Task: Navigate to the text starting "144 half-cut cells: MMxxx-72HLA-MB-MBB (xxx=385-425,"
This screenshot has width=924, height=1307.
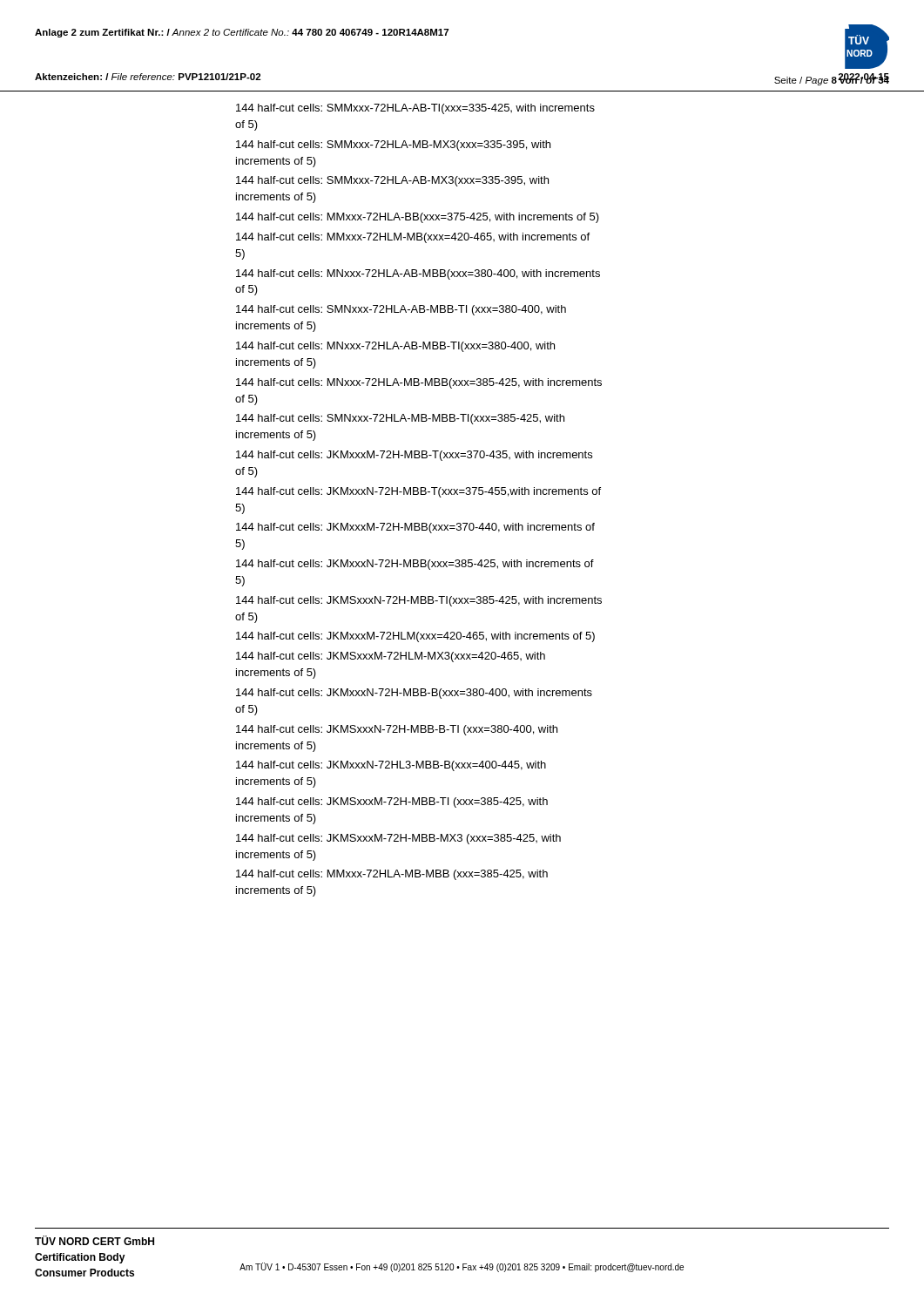Action: (x=392, y=882)
